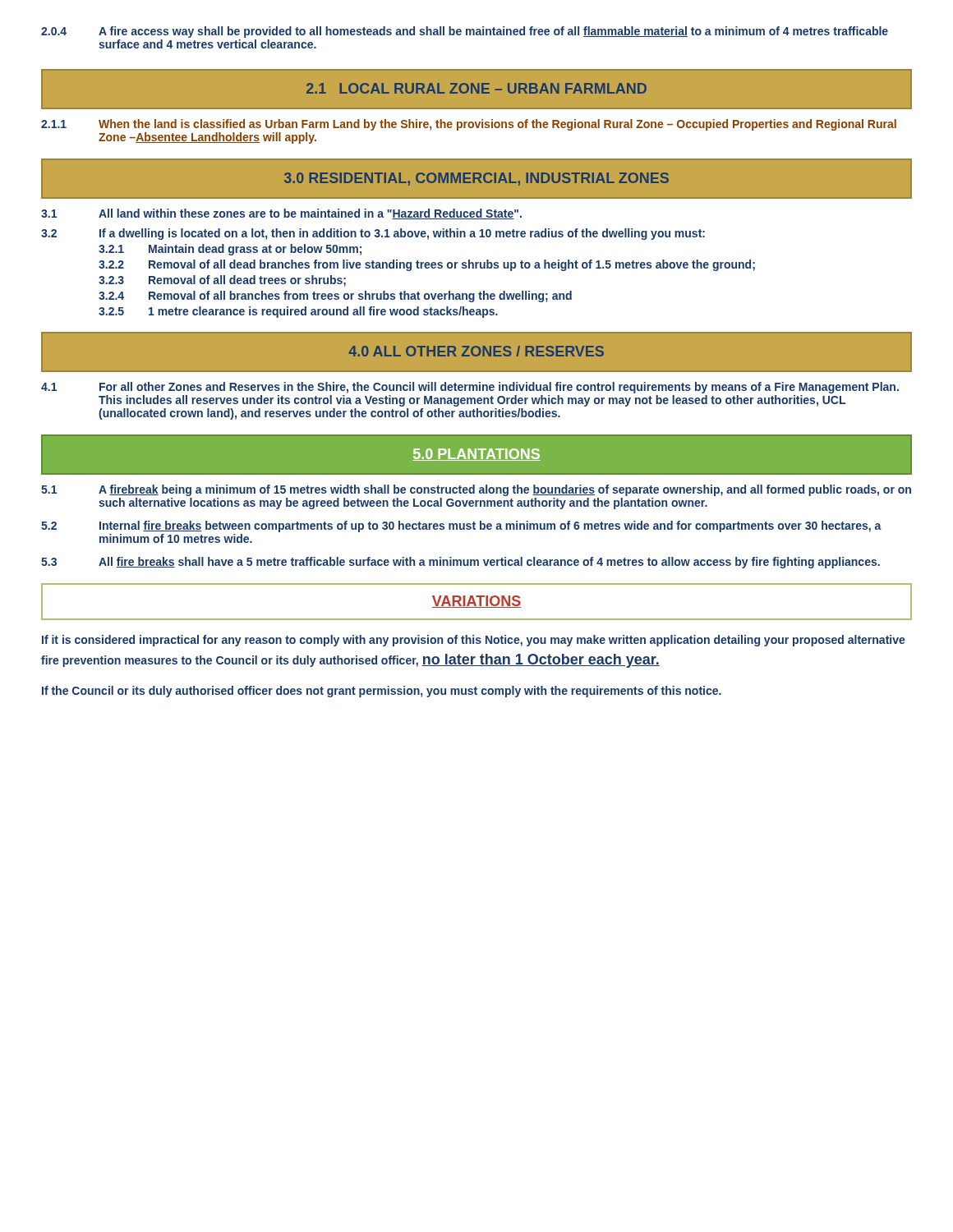Find the block starting "3.2 If a"
This screenshot has height=1232, width=953.
click(476, 274)
